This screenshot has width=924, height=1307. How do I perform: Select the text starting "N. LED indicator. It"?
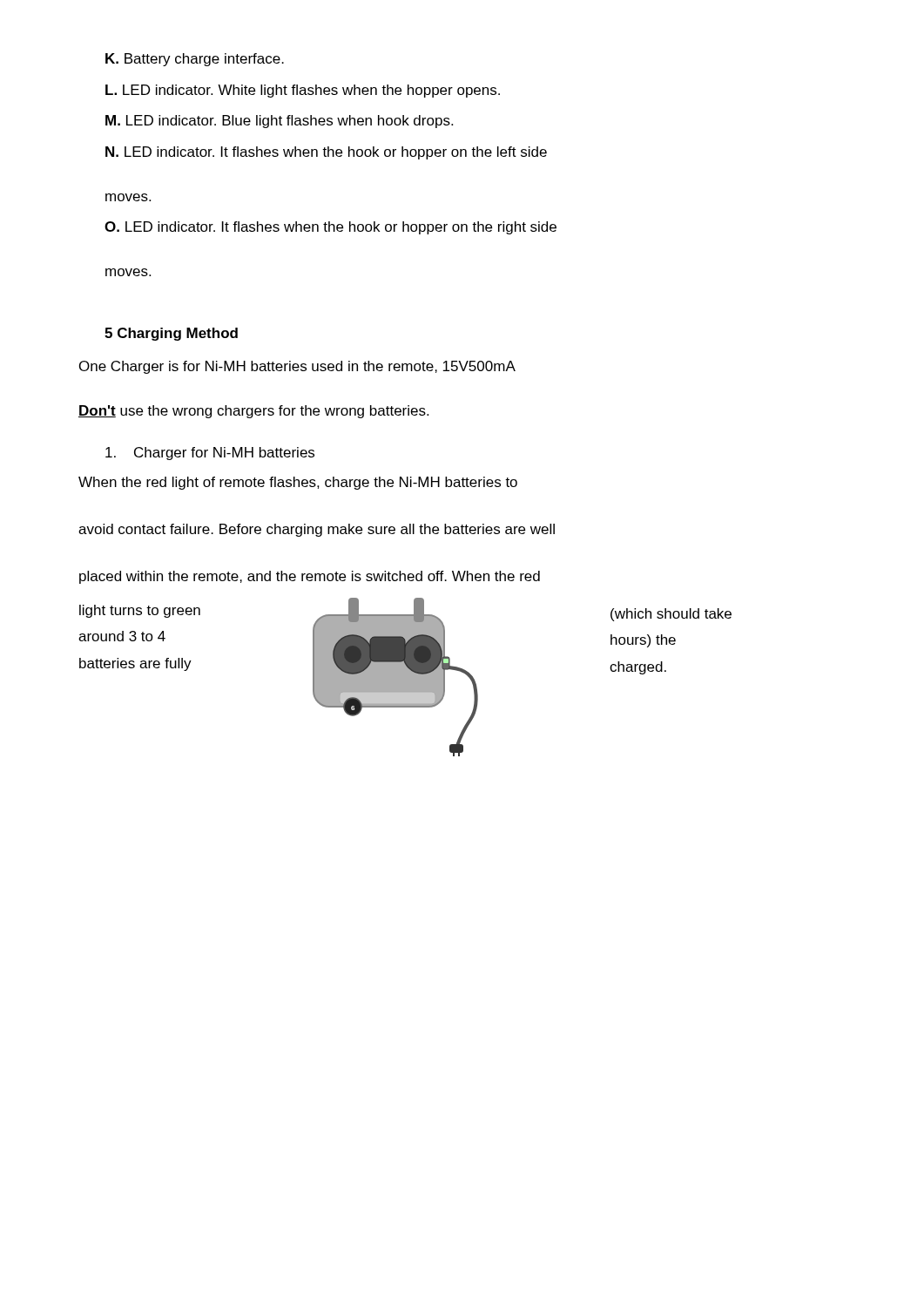[326, 153]
